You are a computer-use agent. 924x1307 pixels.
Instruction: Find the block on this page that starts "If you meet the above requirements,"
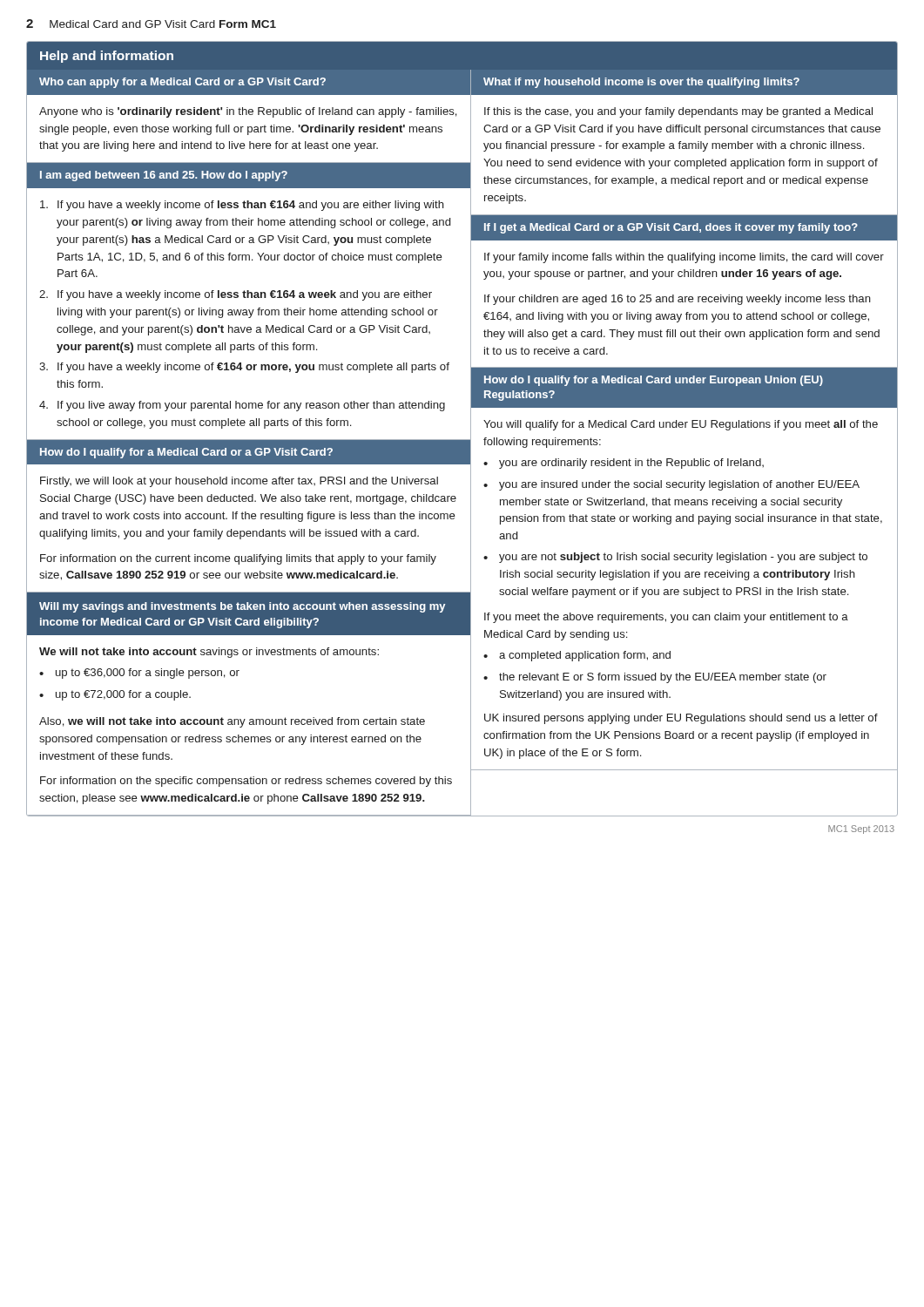[x=666, y=625]
